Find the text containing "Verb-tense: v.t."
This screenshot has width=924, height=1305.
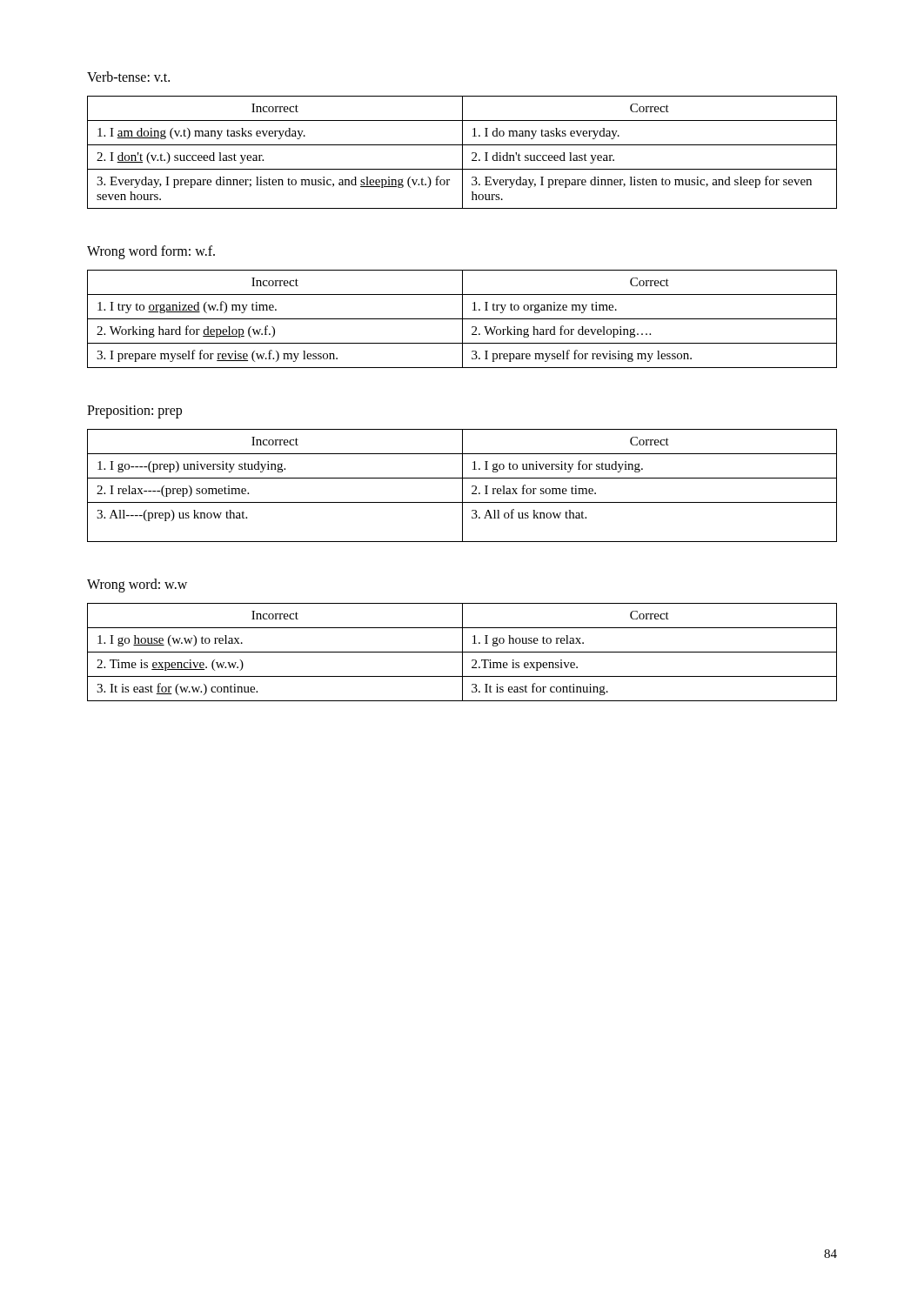point(129,77)
